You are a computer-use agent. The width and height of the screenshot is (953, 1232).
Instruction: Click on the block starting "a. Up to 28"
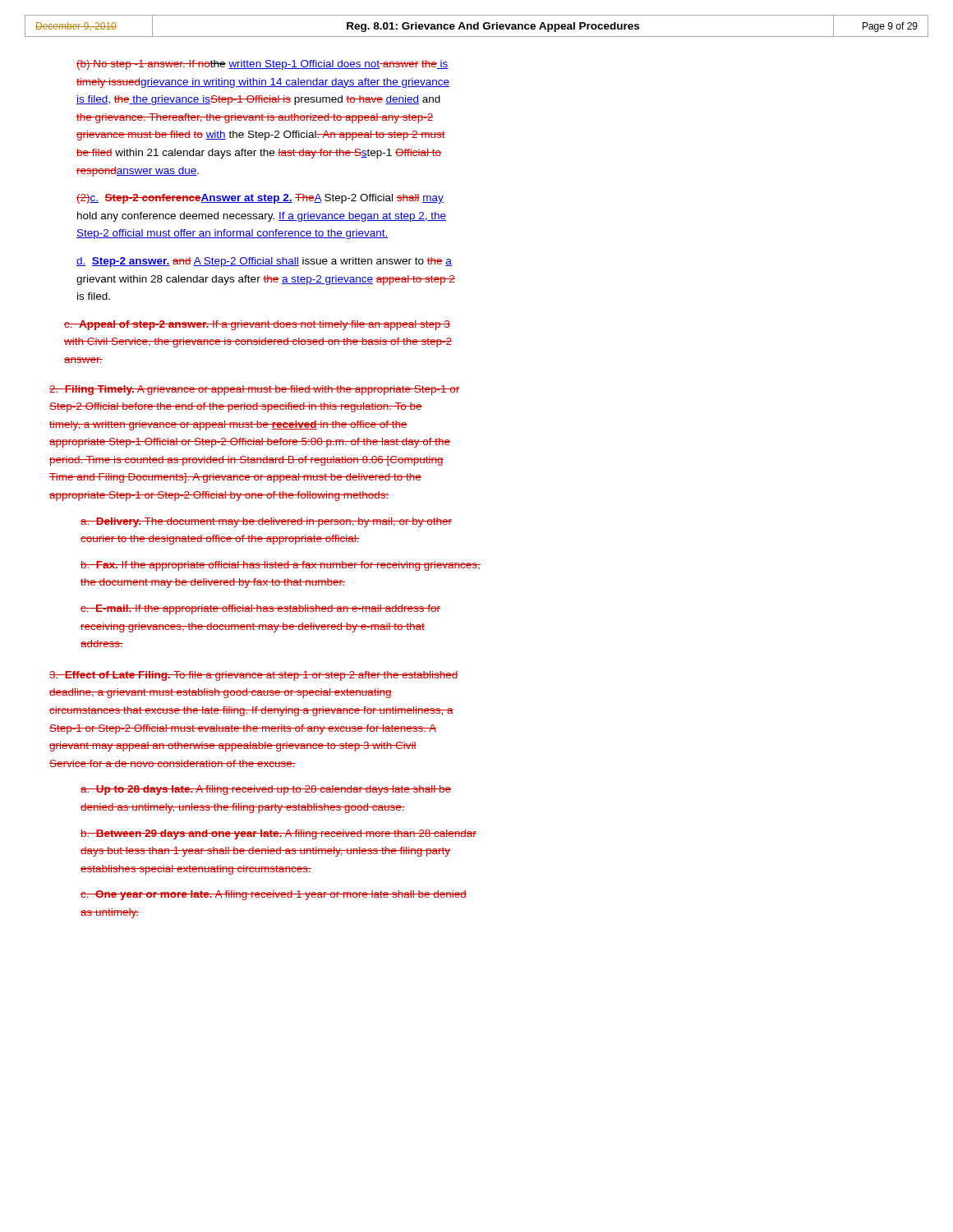(x=266, y=798)
